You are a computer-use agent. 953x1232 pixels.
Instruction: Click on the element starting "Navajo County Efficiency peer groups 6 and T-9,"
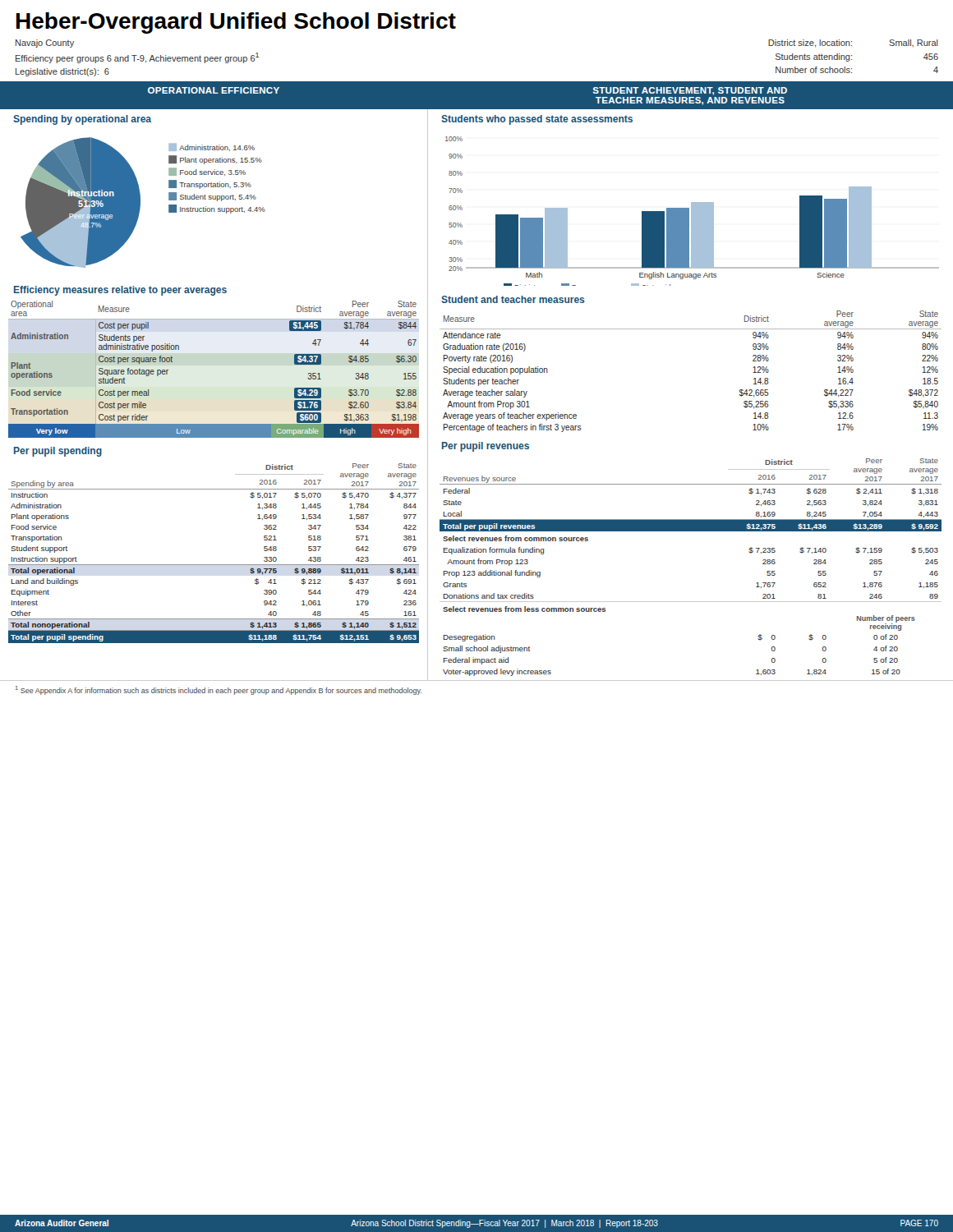[x=47, y=44]
